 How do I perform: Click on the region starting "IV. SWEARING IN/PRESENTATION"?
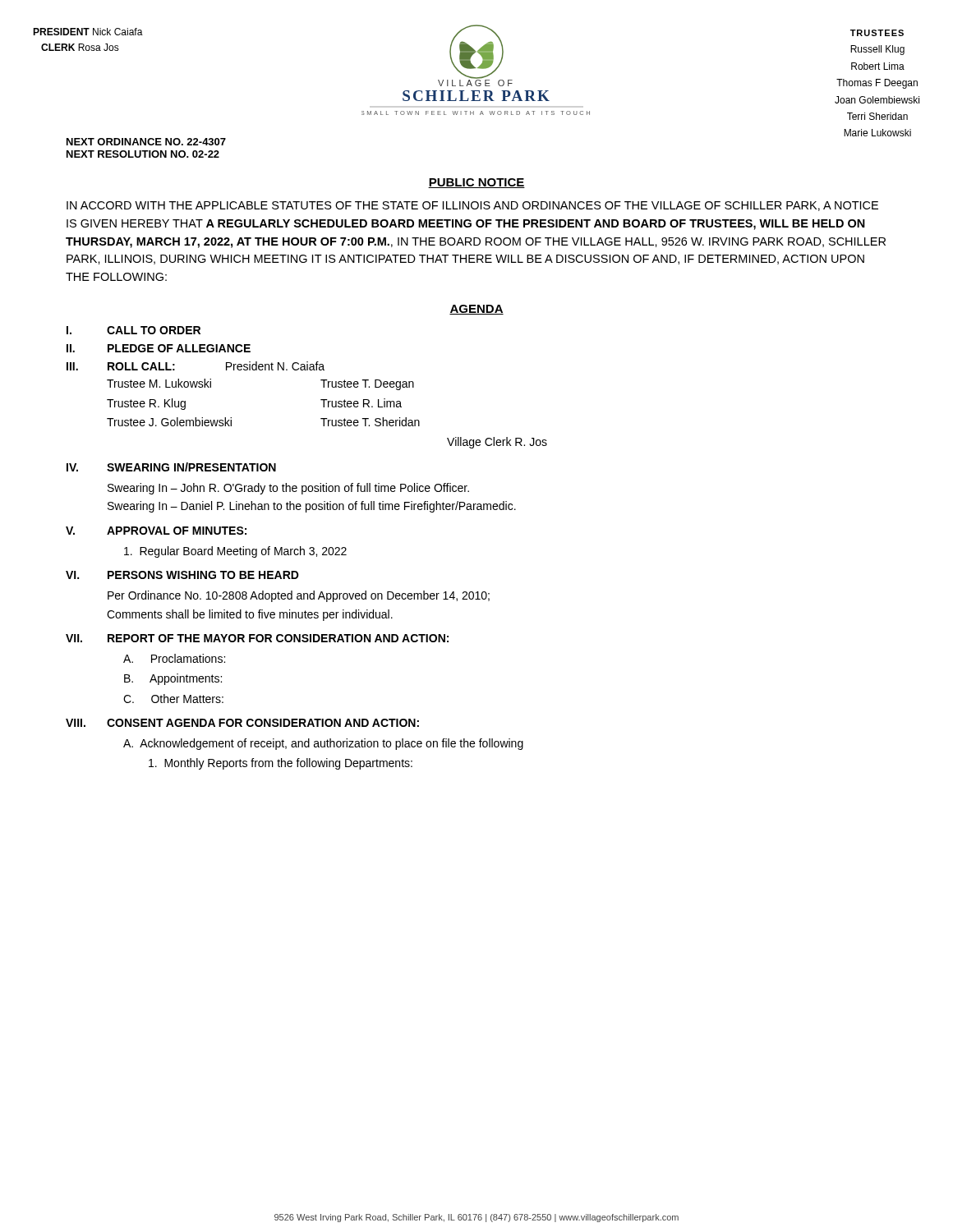(171, 467)
